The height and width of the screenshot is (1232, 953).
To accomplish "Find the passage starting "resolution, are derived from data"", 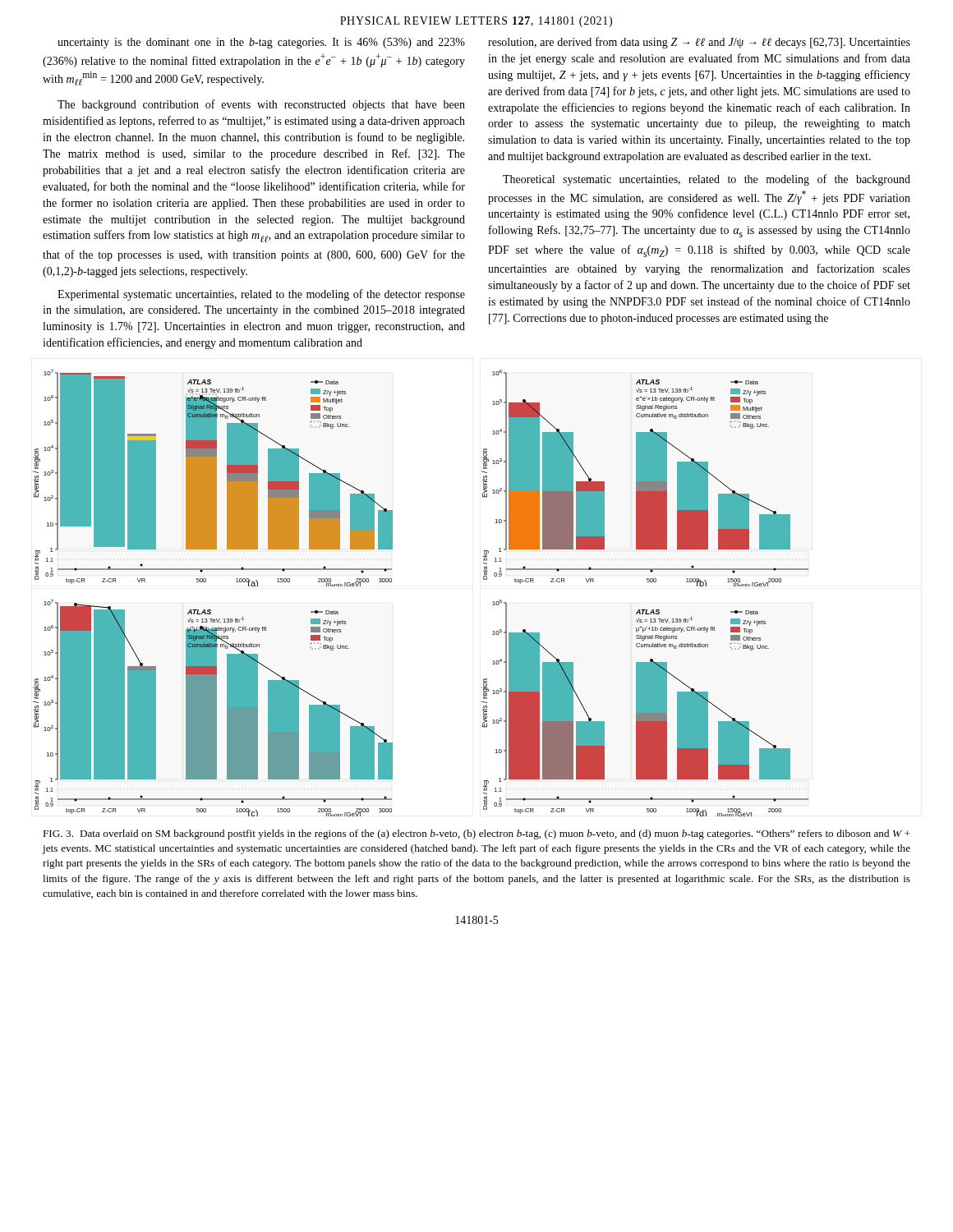I will 699,180.
